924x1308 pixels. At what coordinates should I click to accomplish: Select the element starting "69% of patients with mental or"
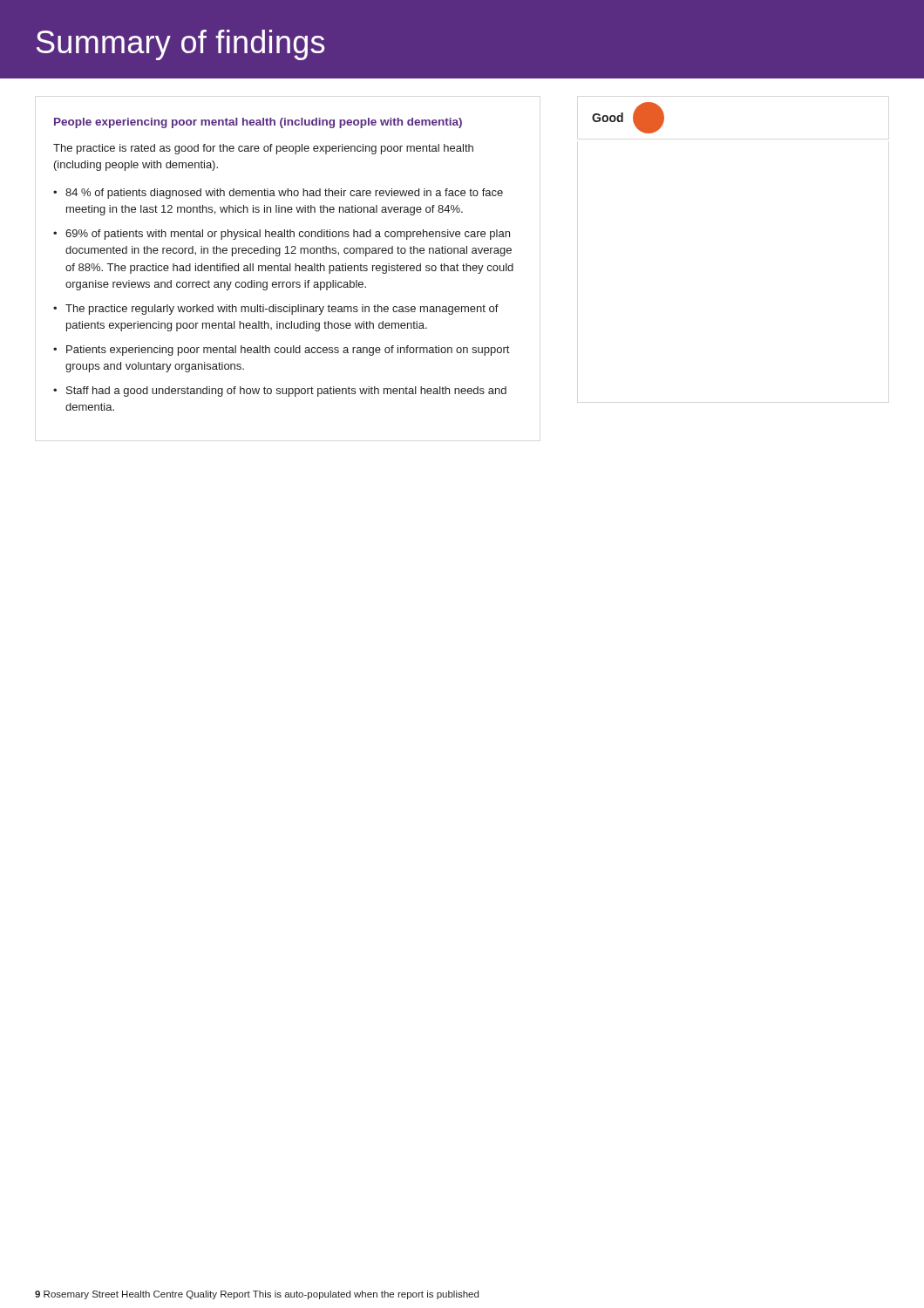pos(290,259)
